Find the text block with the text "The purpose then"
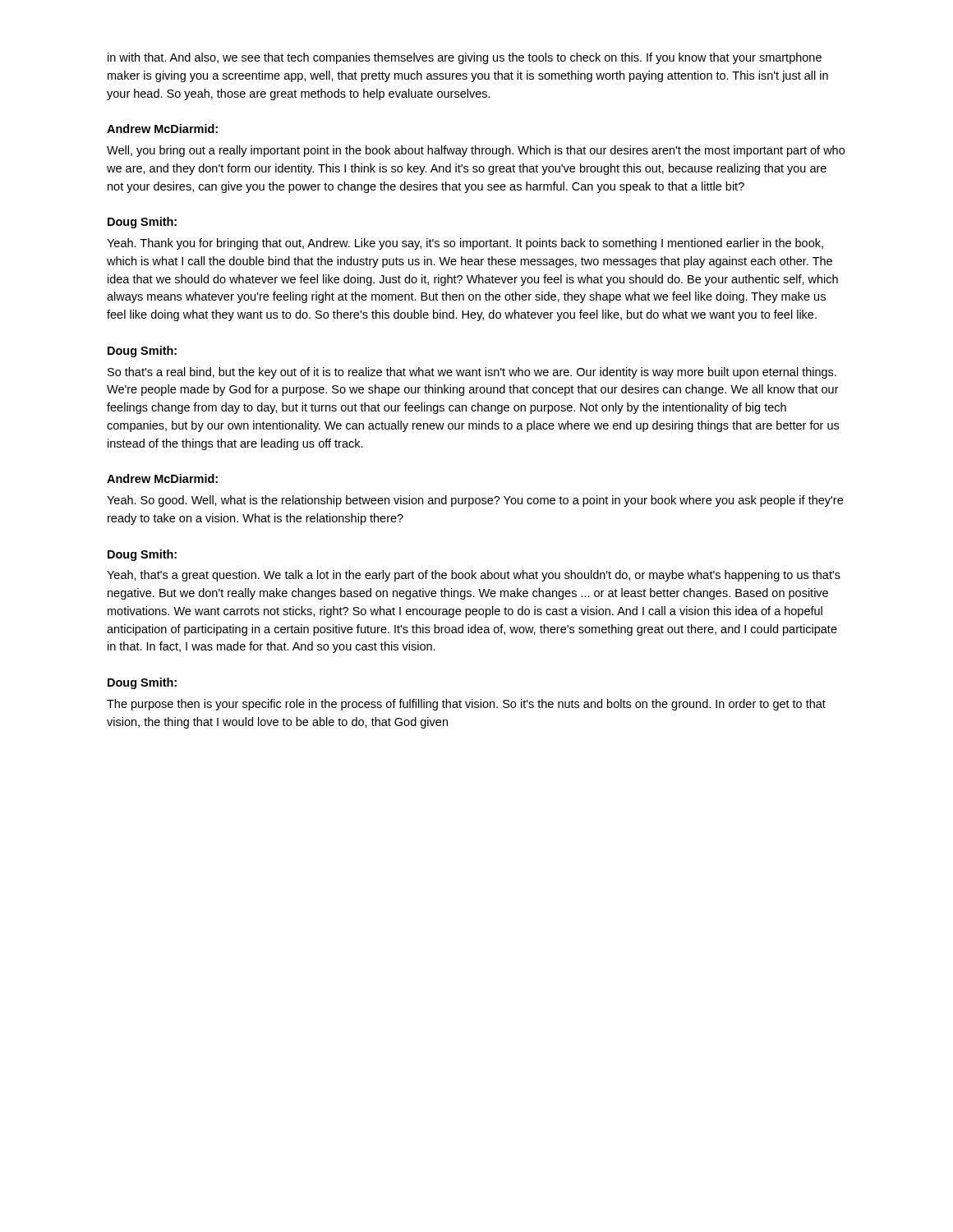Viewport: 953px width, 1232px height. tap(466, 713)
